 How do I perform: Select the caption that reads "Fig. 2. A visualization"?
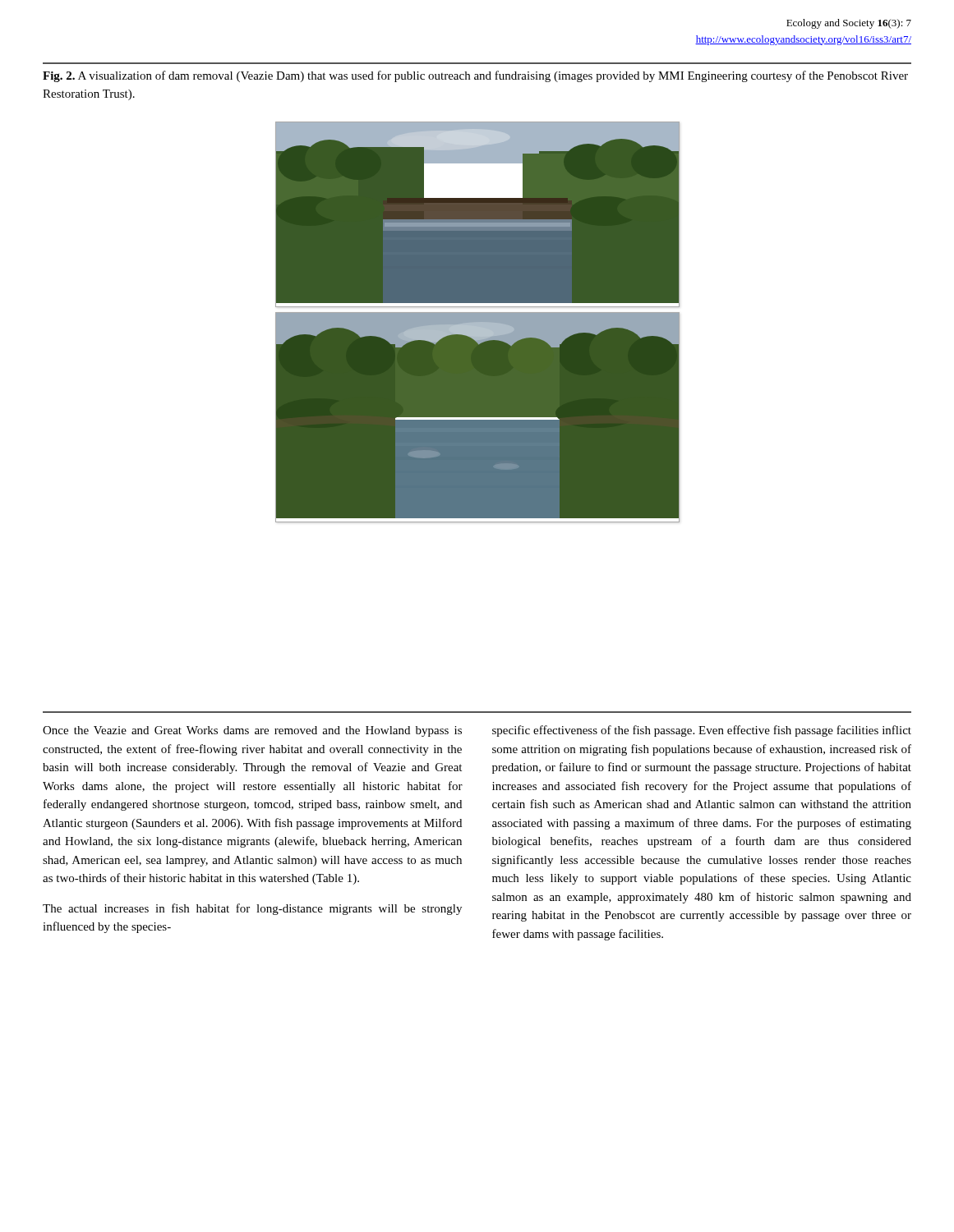point(475,85)
